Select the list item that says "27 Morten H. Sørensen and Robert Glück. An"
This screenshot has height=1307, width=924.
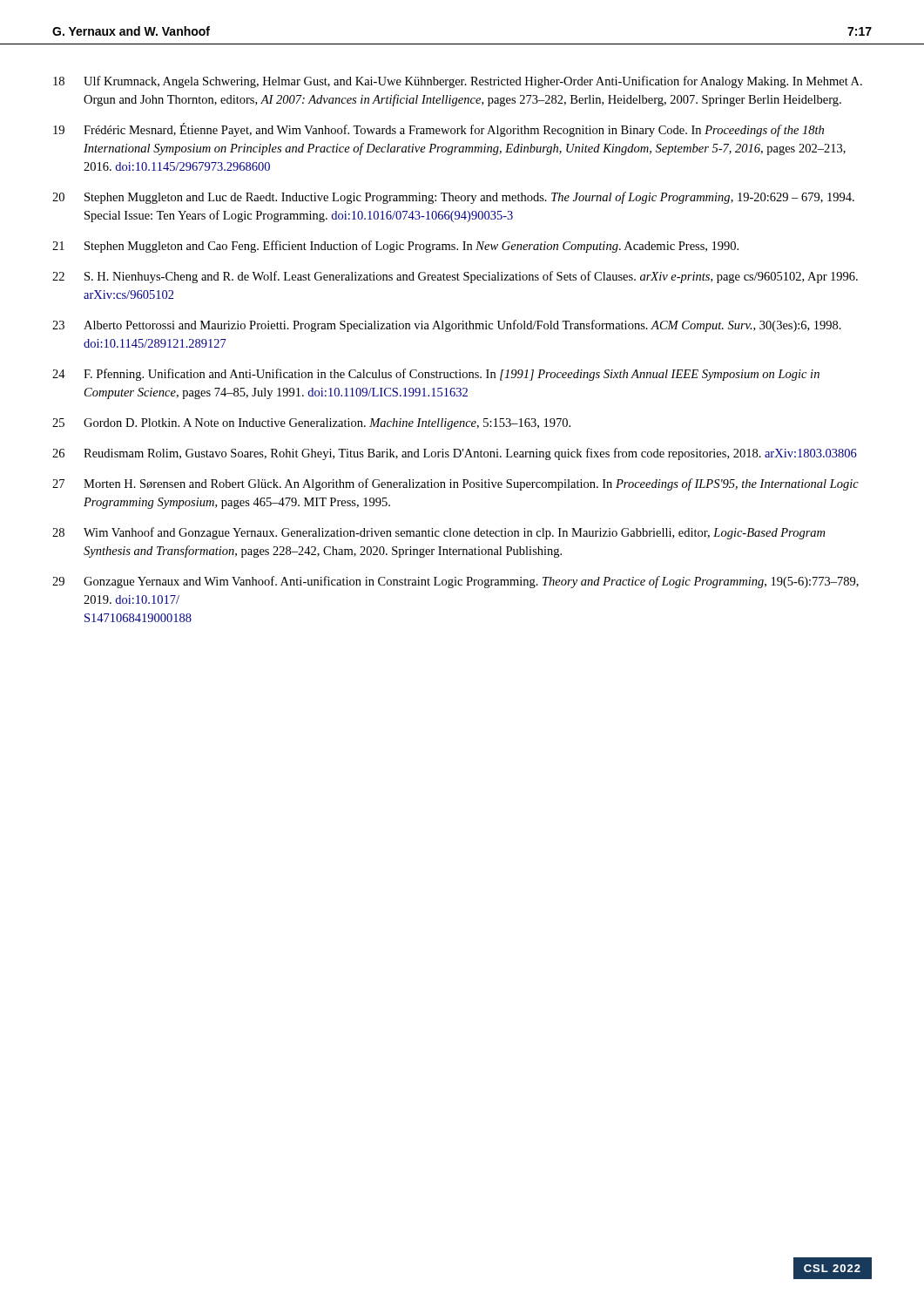[462, 493]
